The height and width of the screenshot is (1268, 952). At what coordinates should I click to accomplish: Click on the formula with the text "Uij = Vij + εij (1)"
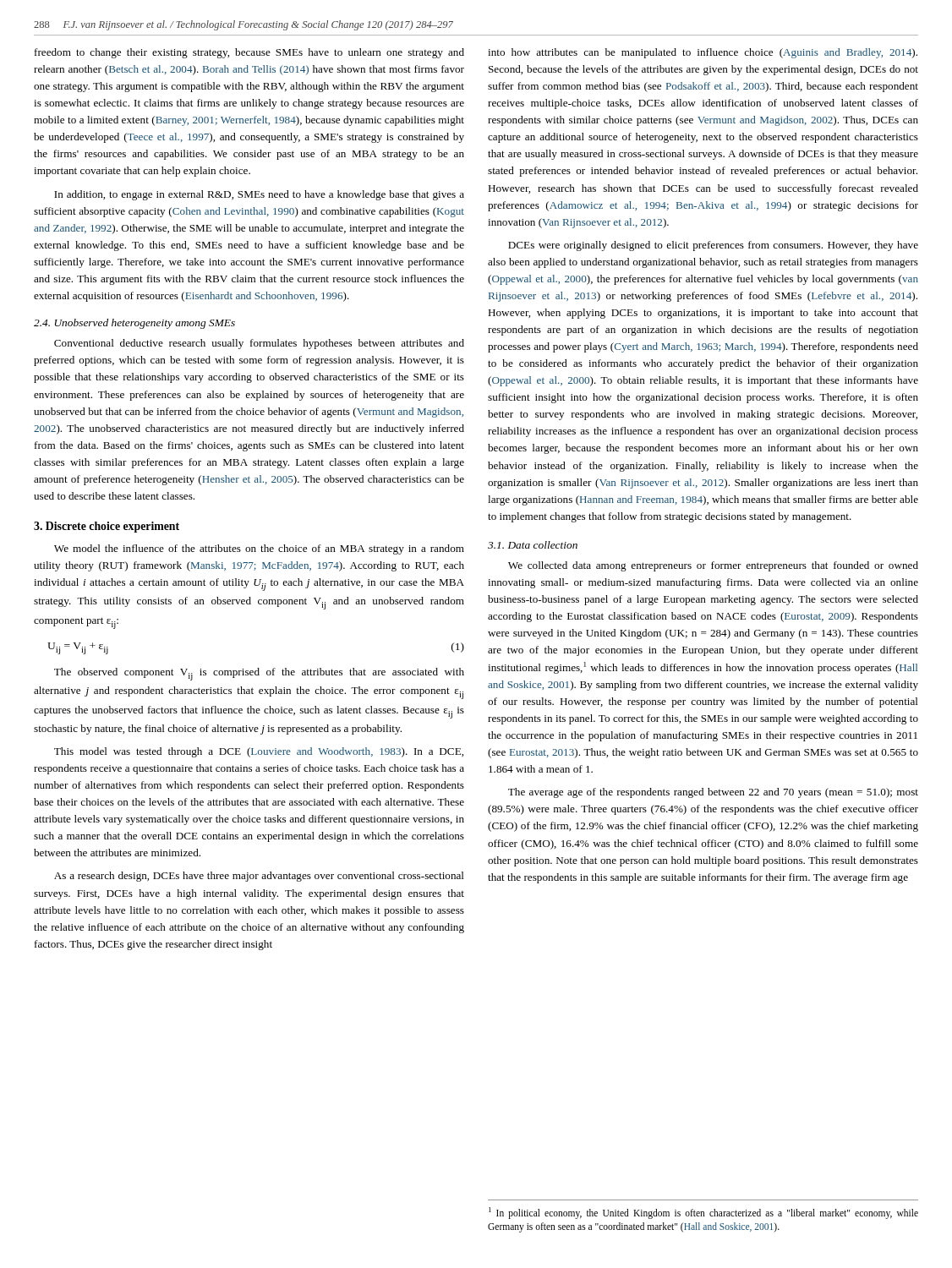(78, 647)
